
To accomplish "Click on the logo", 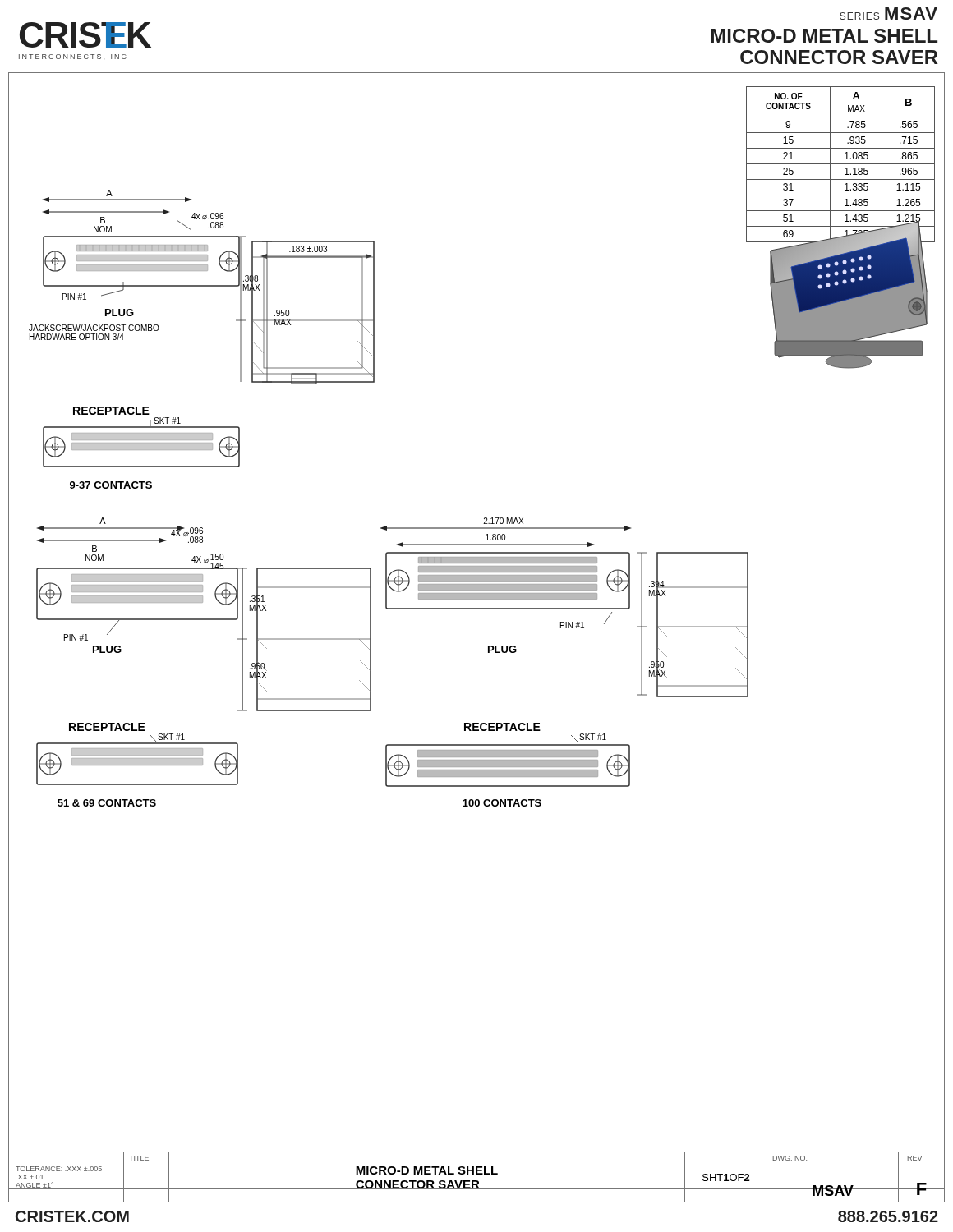I will pos(97,36).
